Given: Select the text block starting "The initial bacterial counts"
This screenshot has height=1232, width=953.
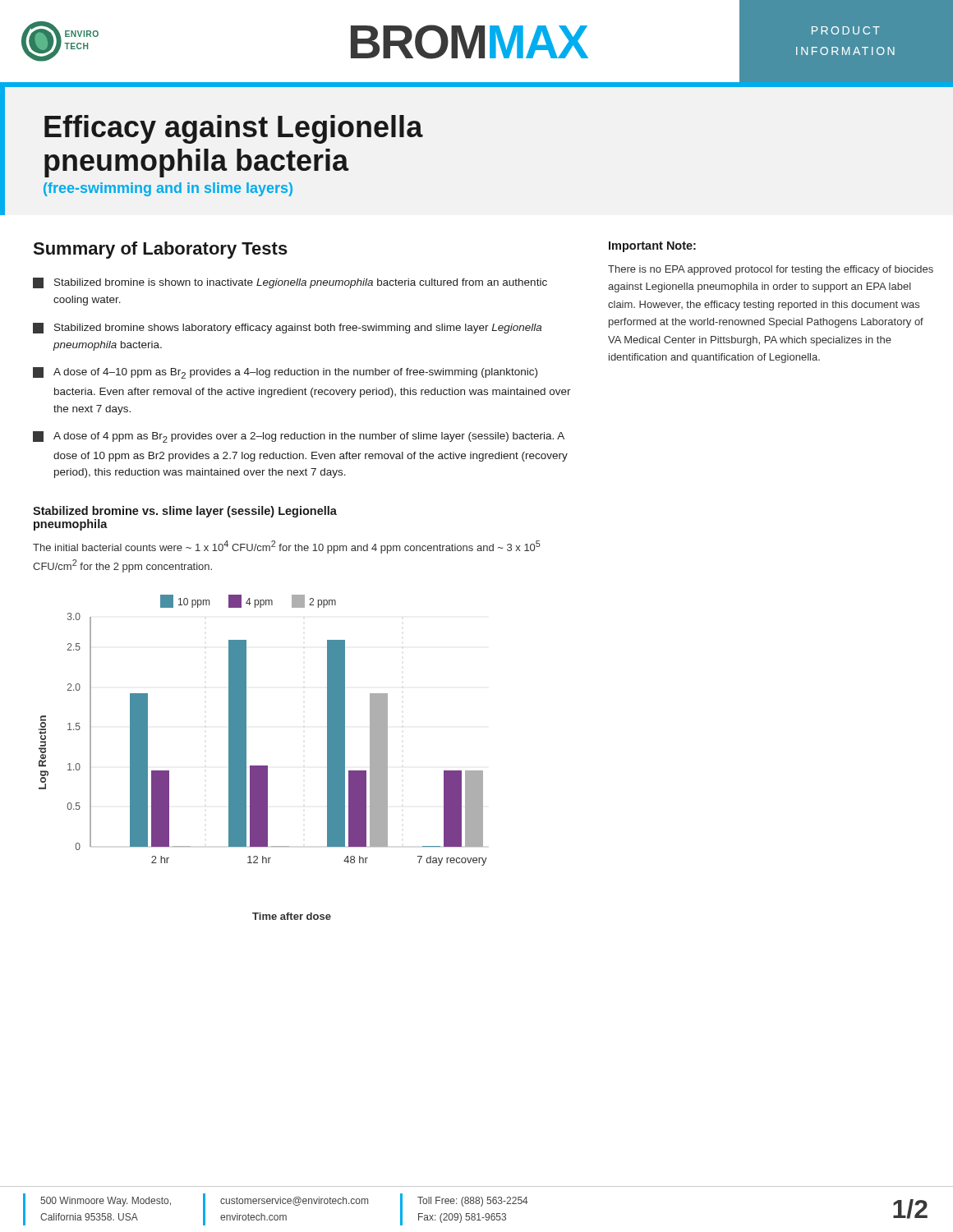Looking at the screenshot, I should tap(287, 556).
